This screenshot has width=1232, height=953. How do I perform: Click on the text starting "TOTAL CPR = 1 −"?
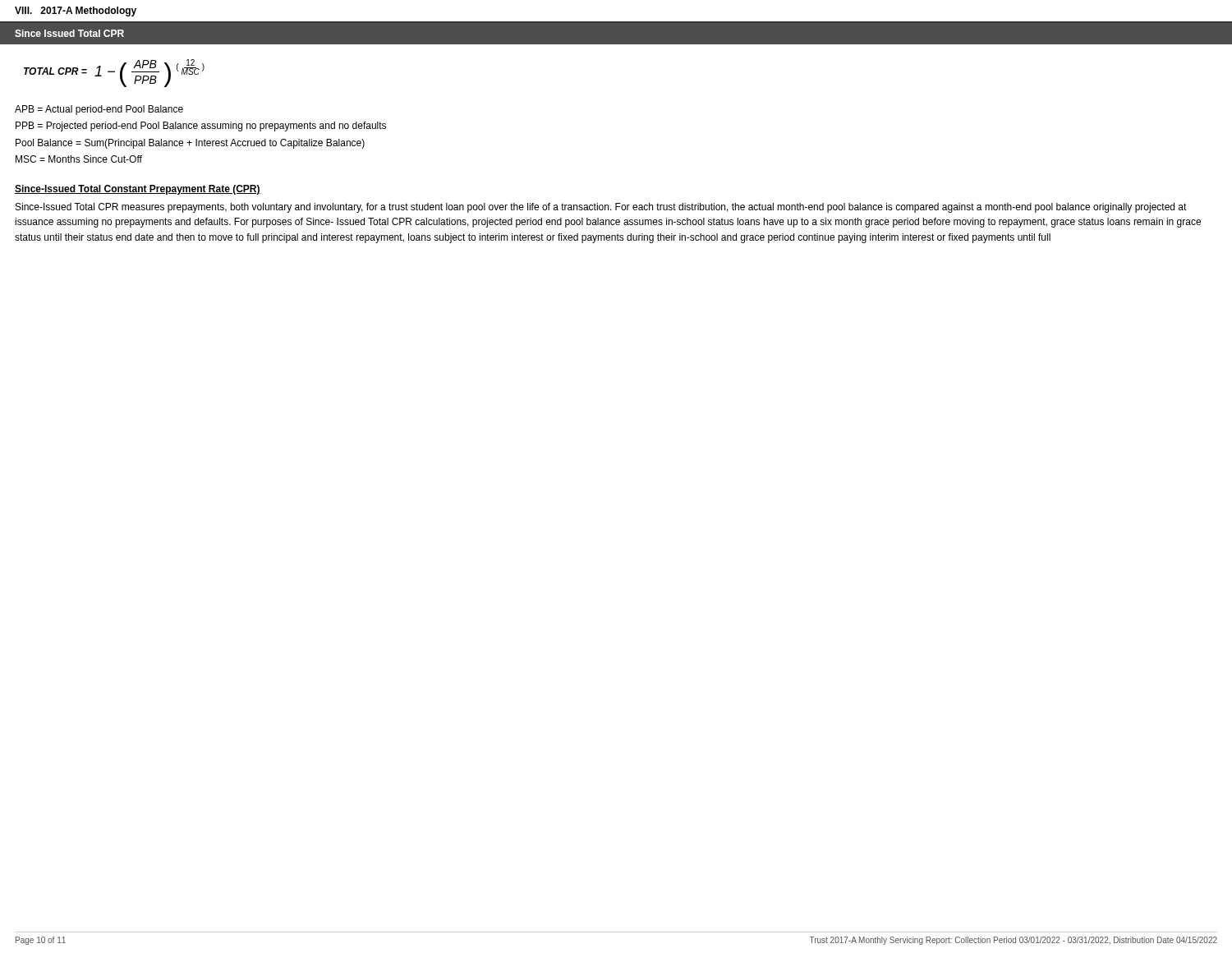(x=114, y=72)
